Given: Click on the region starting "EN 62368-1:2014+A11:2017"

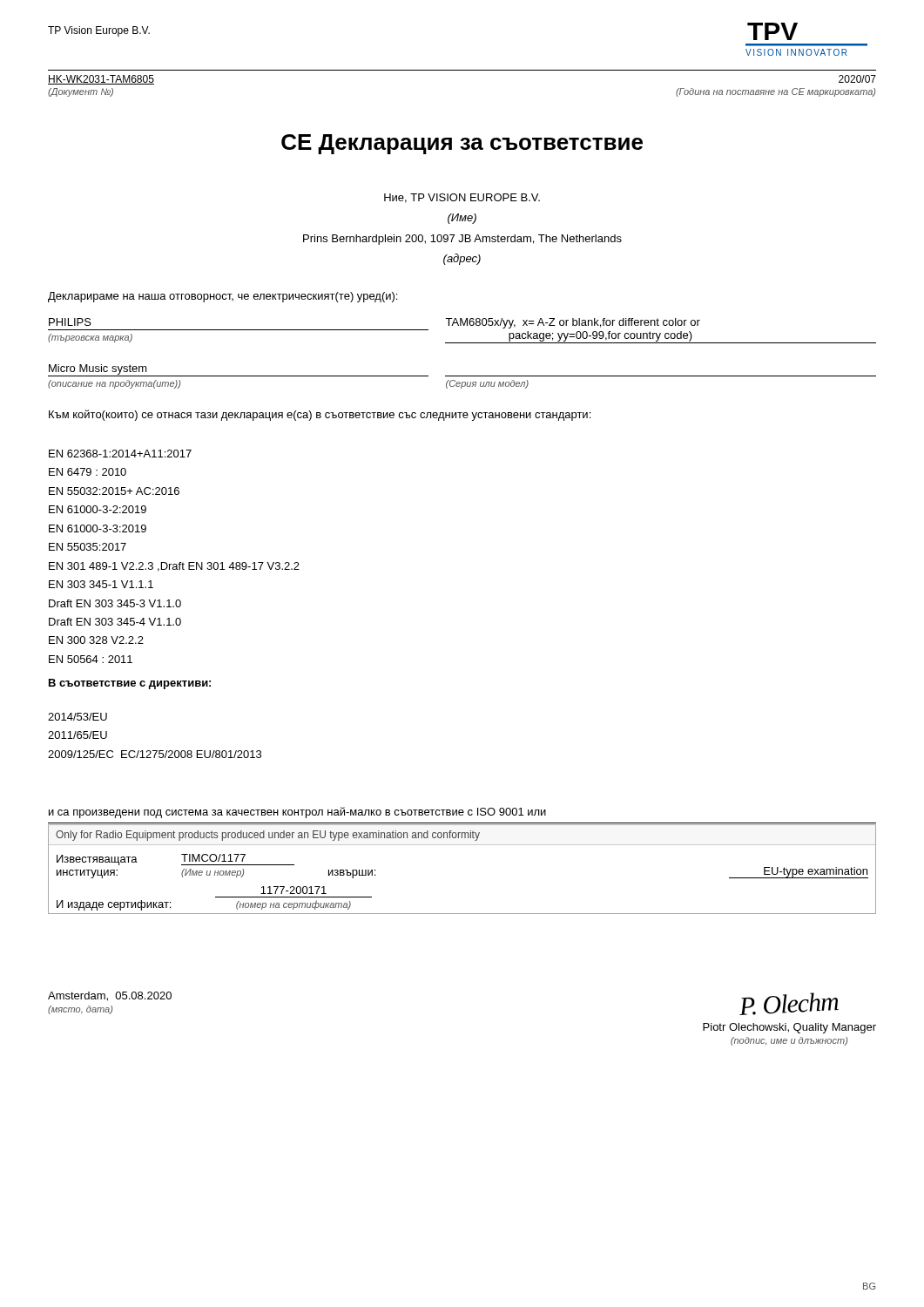Looking at the screenshot, I should coord(120,454).
